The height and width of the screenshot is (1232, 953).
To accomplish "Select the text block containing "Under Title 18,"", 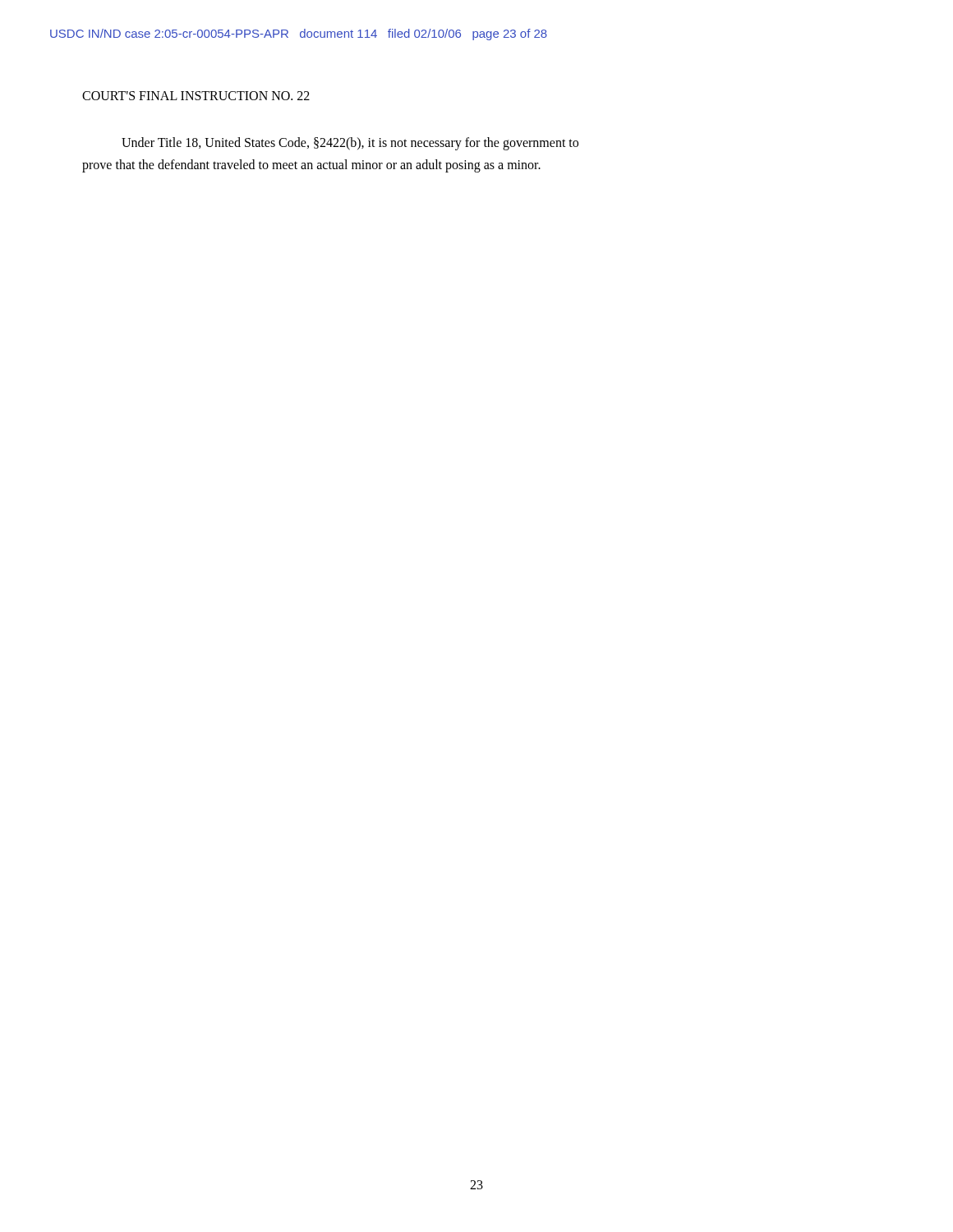I will pyautogui.click(x=476, y=154).
